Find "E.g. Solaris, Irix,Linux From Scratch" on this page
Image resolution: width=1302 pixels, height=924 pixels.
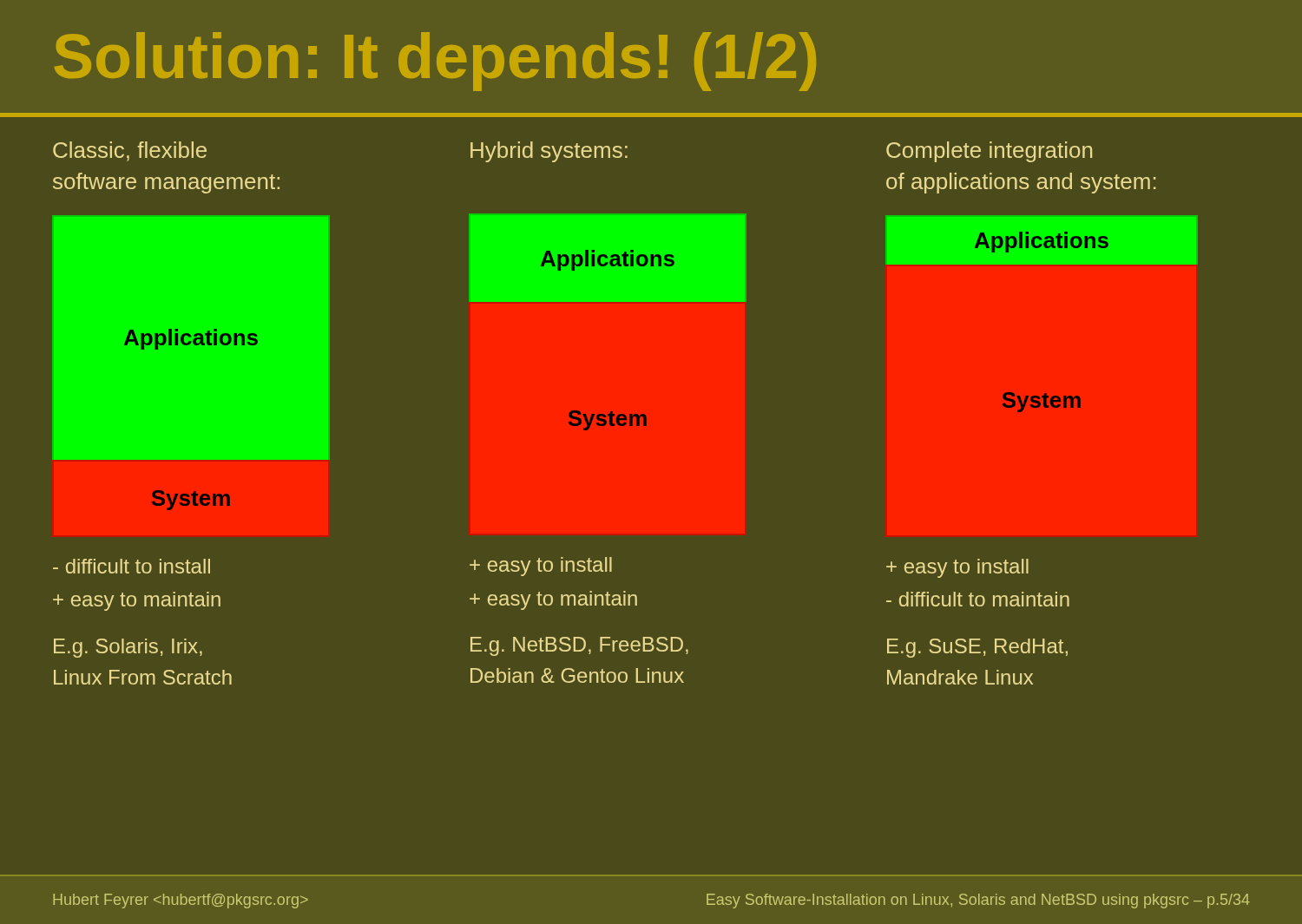tap(142, 661)
